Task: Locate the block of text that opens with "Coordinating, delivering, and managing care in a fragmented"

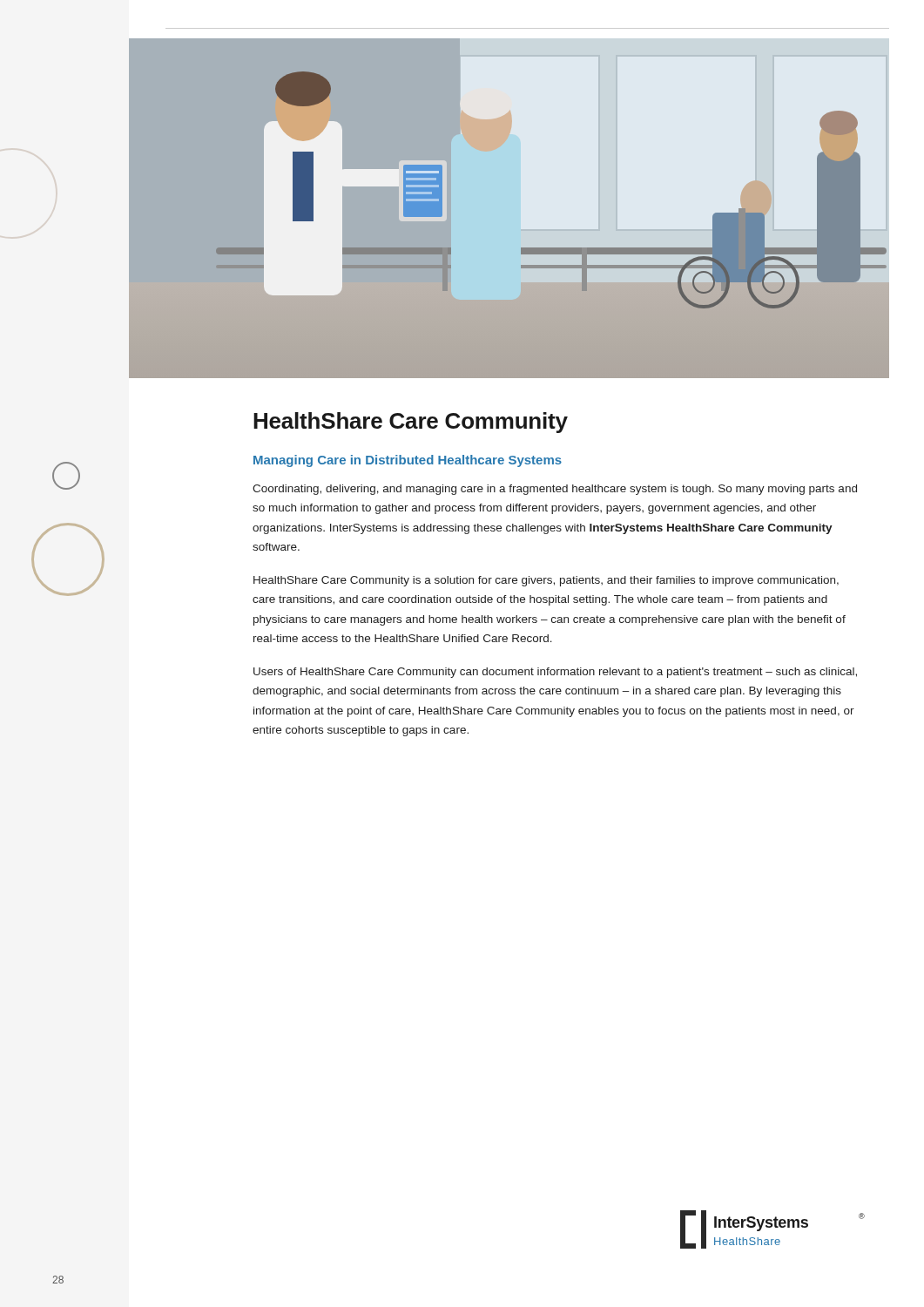Action: [555, 518]
